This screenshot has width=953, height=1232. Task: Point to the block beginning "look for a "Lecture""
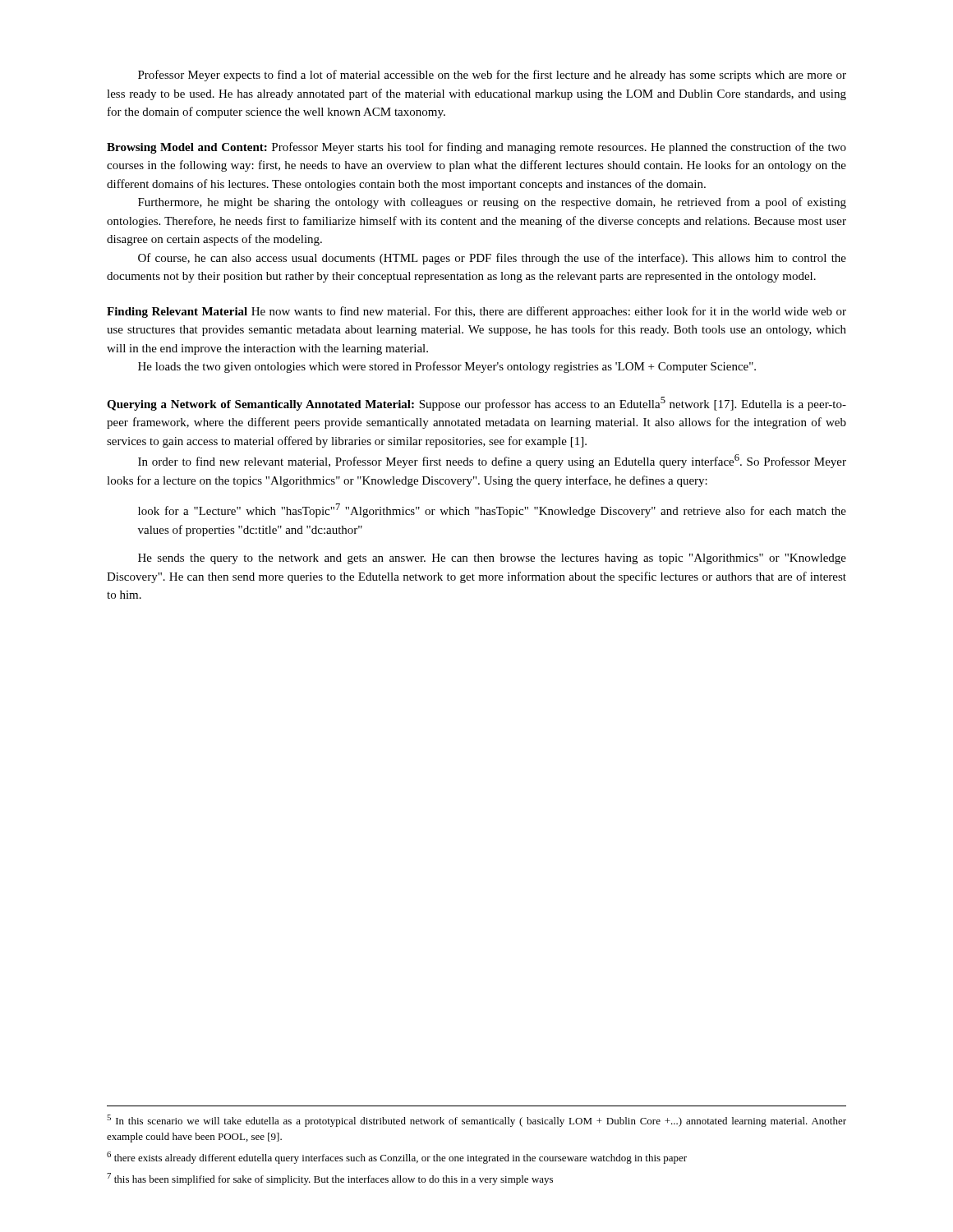pyautogui.click(x=492, y=519)
